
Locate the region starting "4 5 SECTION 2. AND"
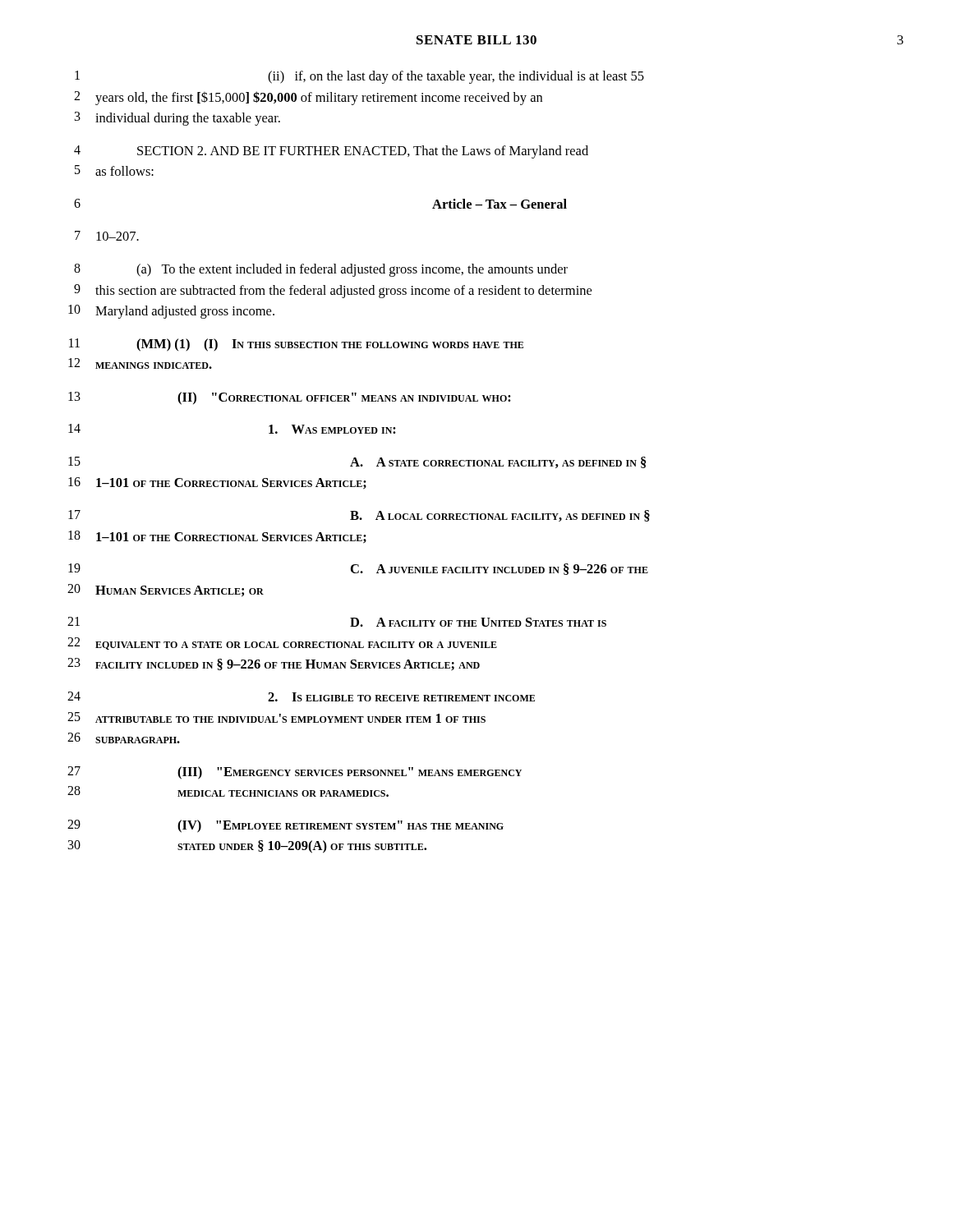click(x=476, y=161)
